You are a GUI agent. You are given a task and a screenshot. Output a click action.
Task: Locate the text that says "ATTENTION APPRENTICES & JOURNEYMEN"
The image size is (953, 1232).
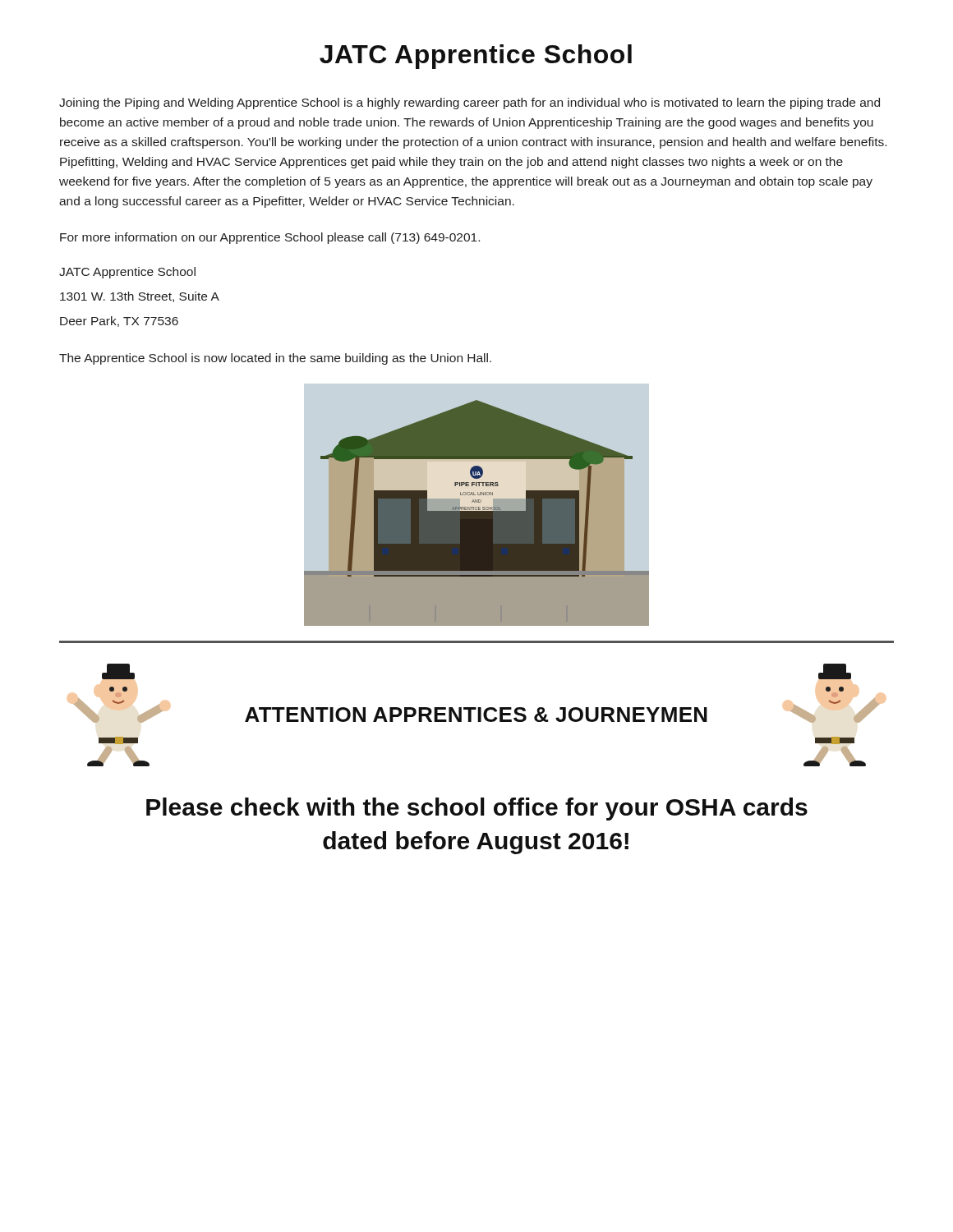click(476, 714)
